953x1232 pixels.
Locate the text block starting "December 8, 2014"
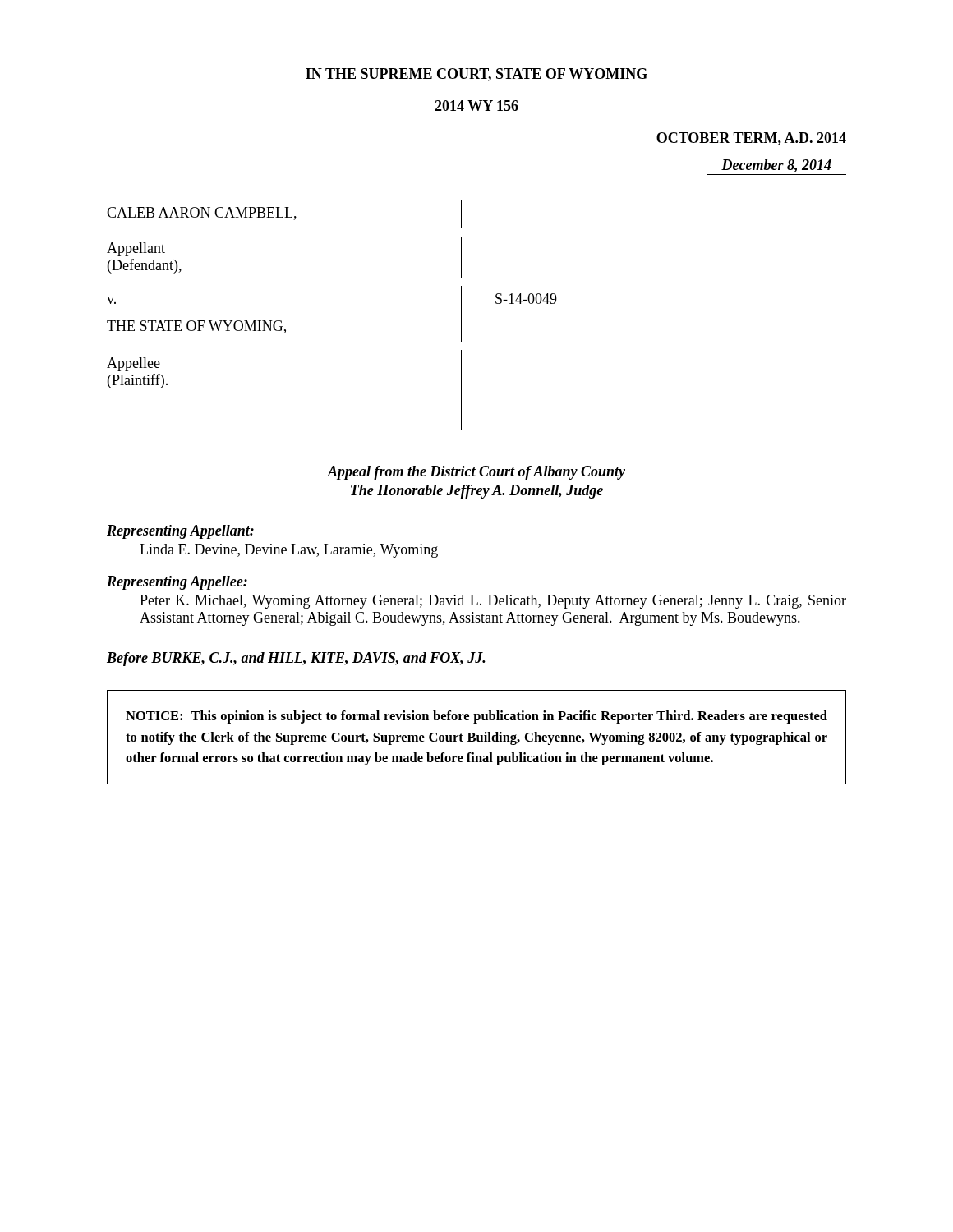point(777,166)
